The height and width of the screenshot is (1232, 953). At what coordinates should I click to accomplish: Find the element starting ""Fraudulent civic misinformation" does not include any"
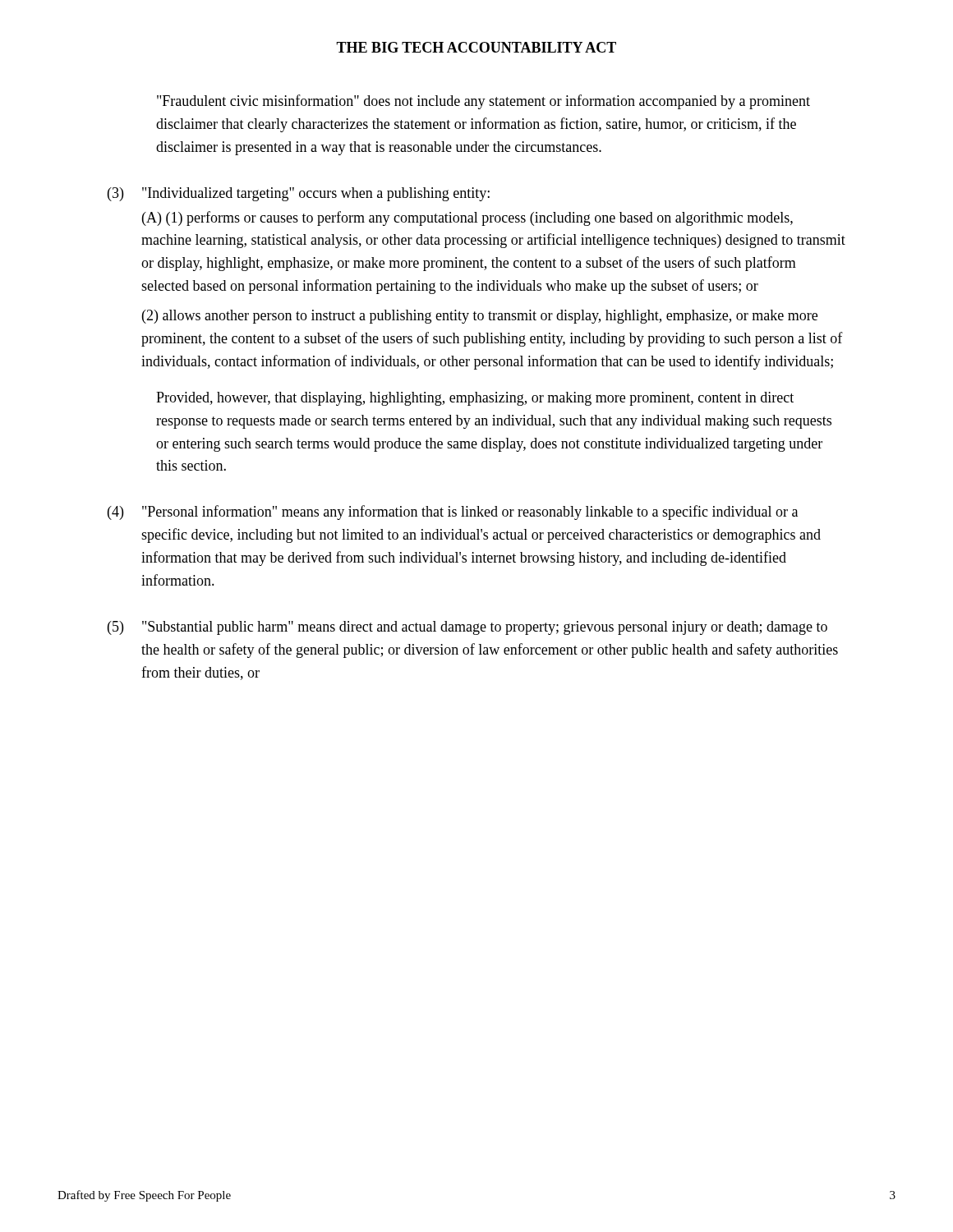[x=483, y=124]
